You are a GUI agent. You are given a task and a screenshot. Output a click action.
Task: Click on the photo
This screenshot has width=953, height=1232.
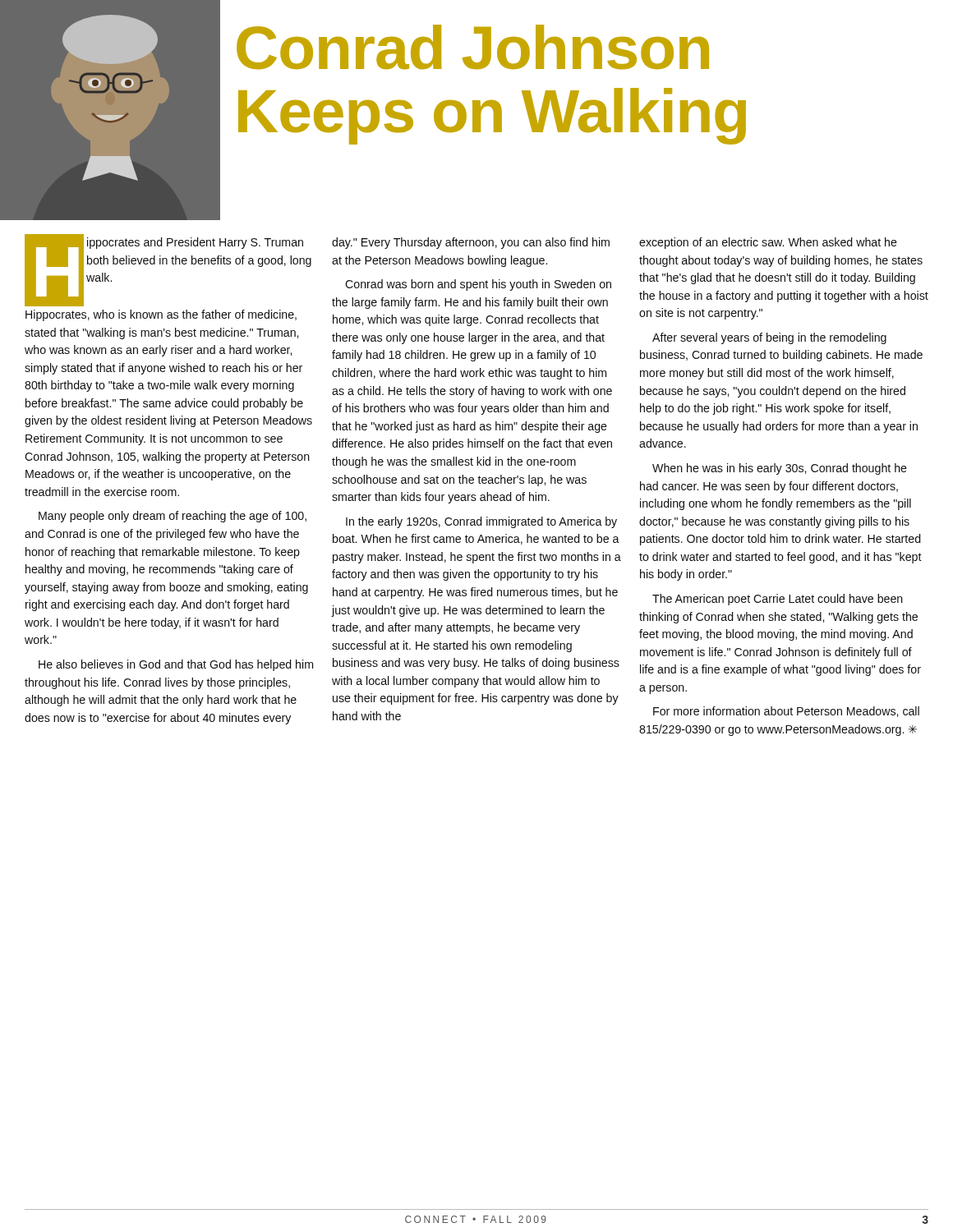click(x=110, y=110)
